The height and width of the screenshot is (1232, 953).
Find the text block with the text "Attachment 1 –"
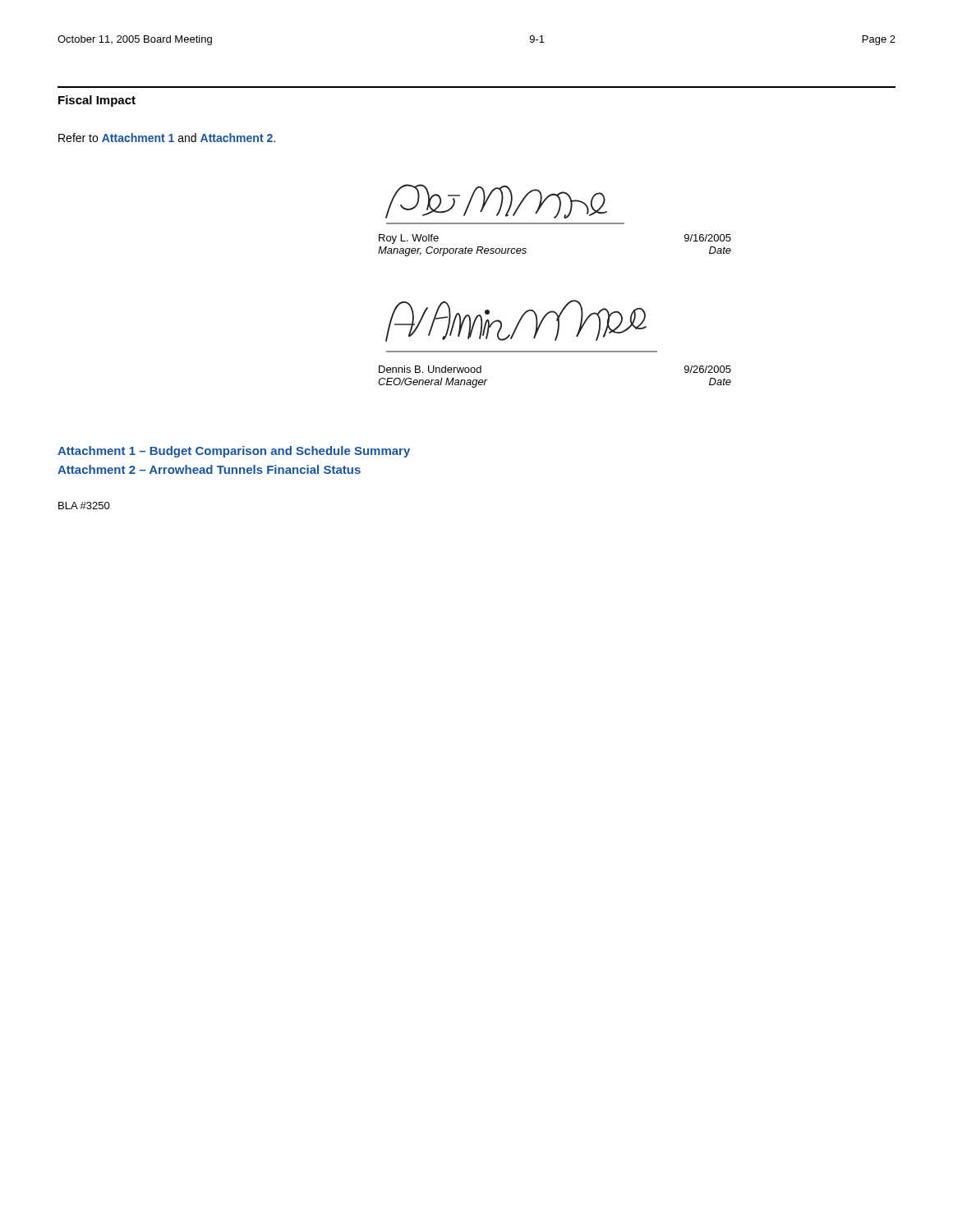coord(234,450)
